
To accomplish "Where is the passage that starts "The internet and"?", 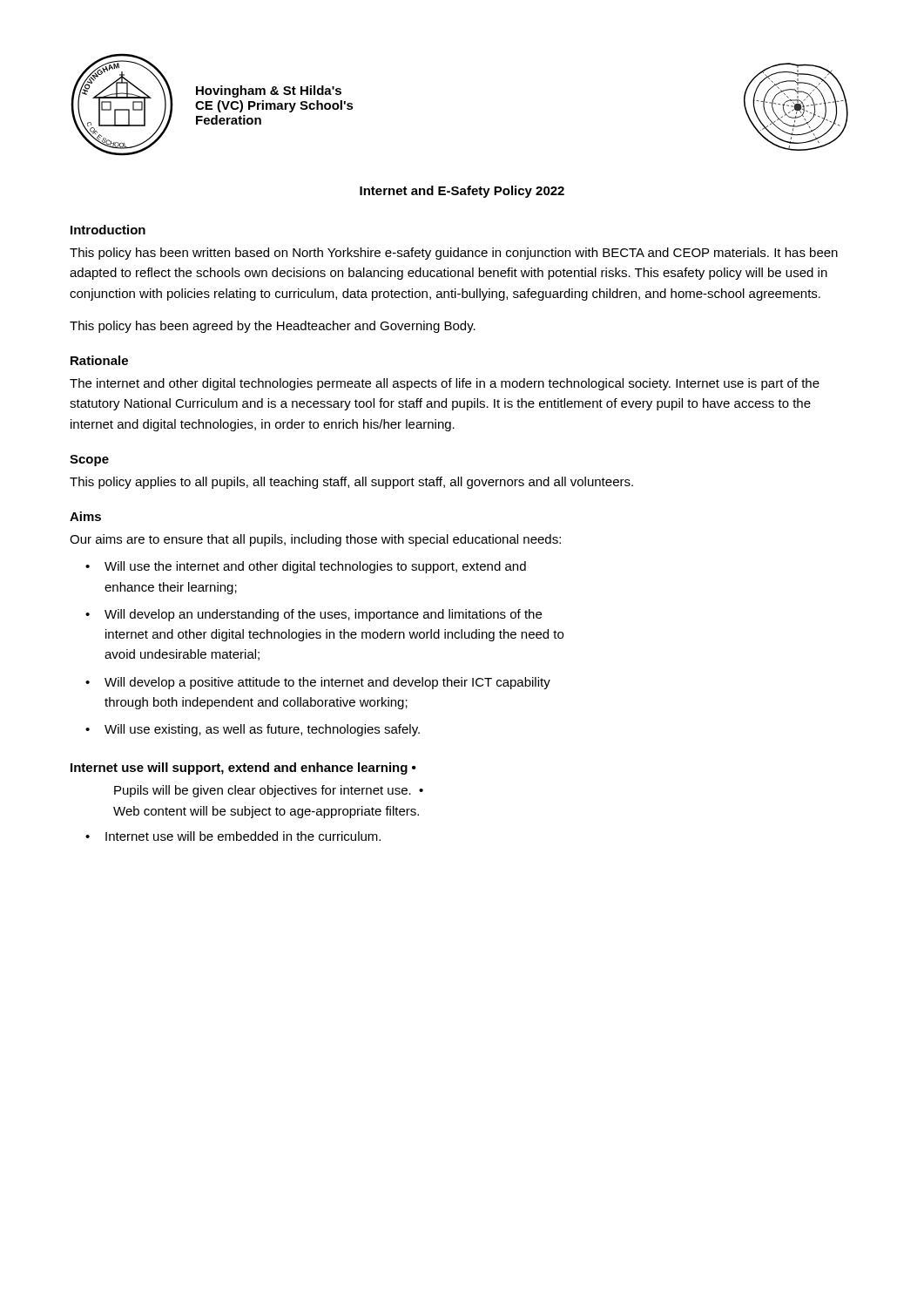I will point(445,403).
